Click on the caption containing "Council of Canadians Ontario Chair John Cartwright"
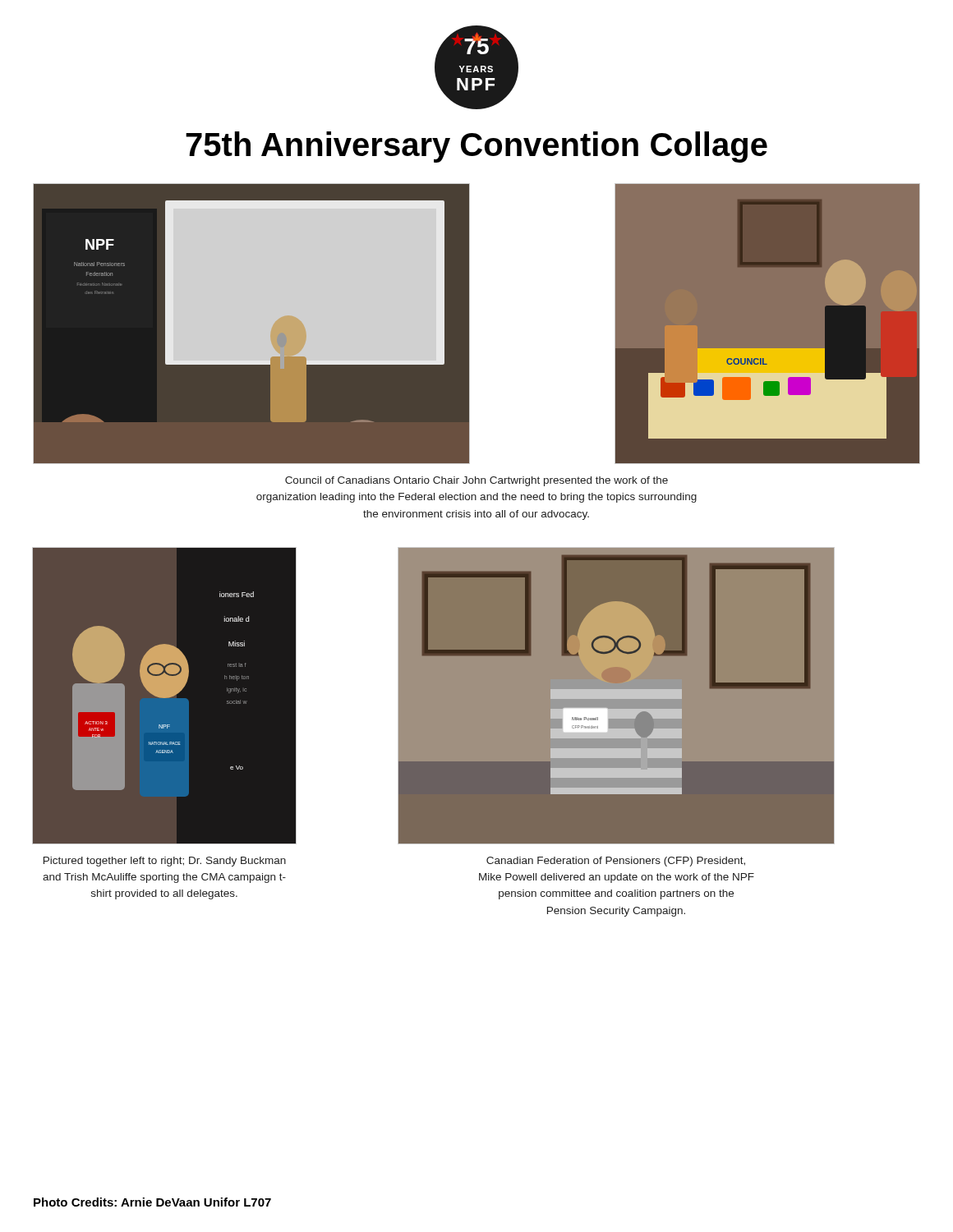953x1232 pixels. point(476,497)
